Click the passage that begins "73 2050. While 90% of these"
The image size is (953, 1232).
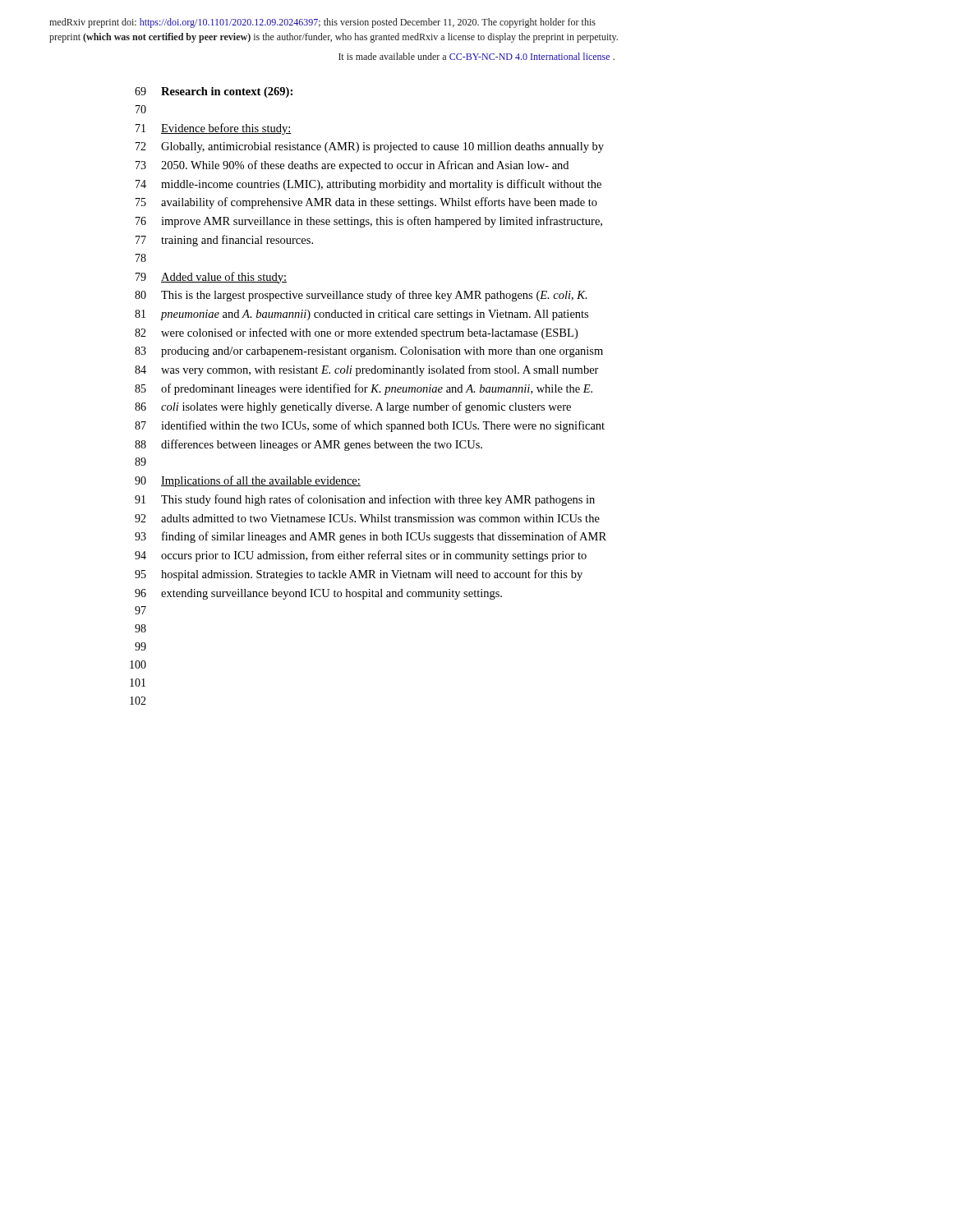coord(493,165)
